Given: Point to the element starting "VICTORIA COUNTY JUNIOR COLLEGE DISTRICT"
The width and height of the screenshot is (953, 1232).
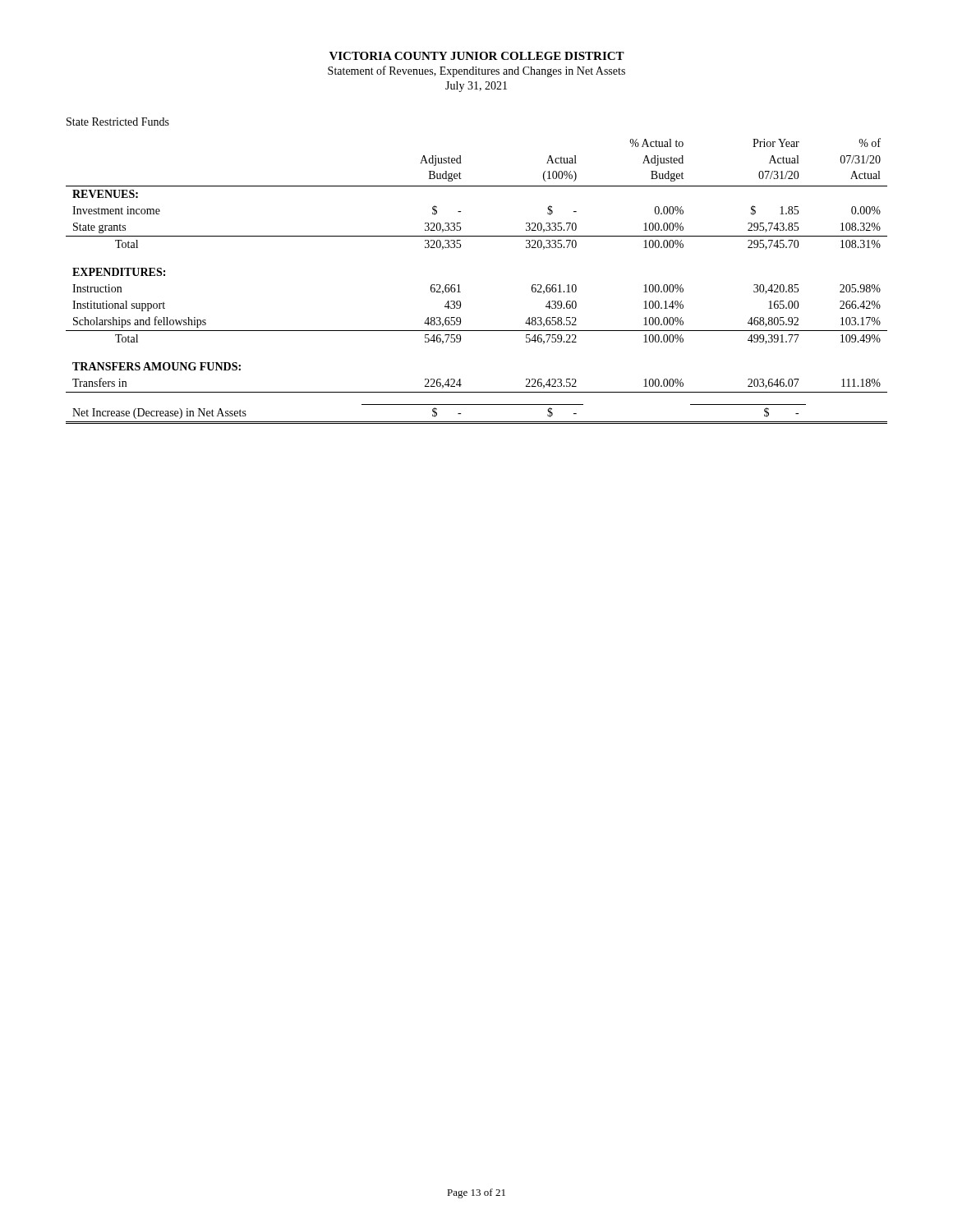Looking at the screenshot, I should tap(476, 71).
